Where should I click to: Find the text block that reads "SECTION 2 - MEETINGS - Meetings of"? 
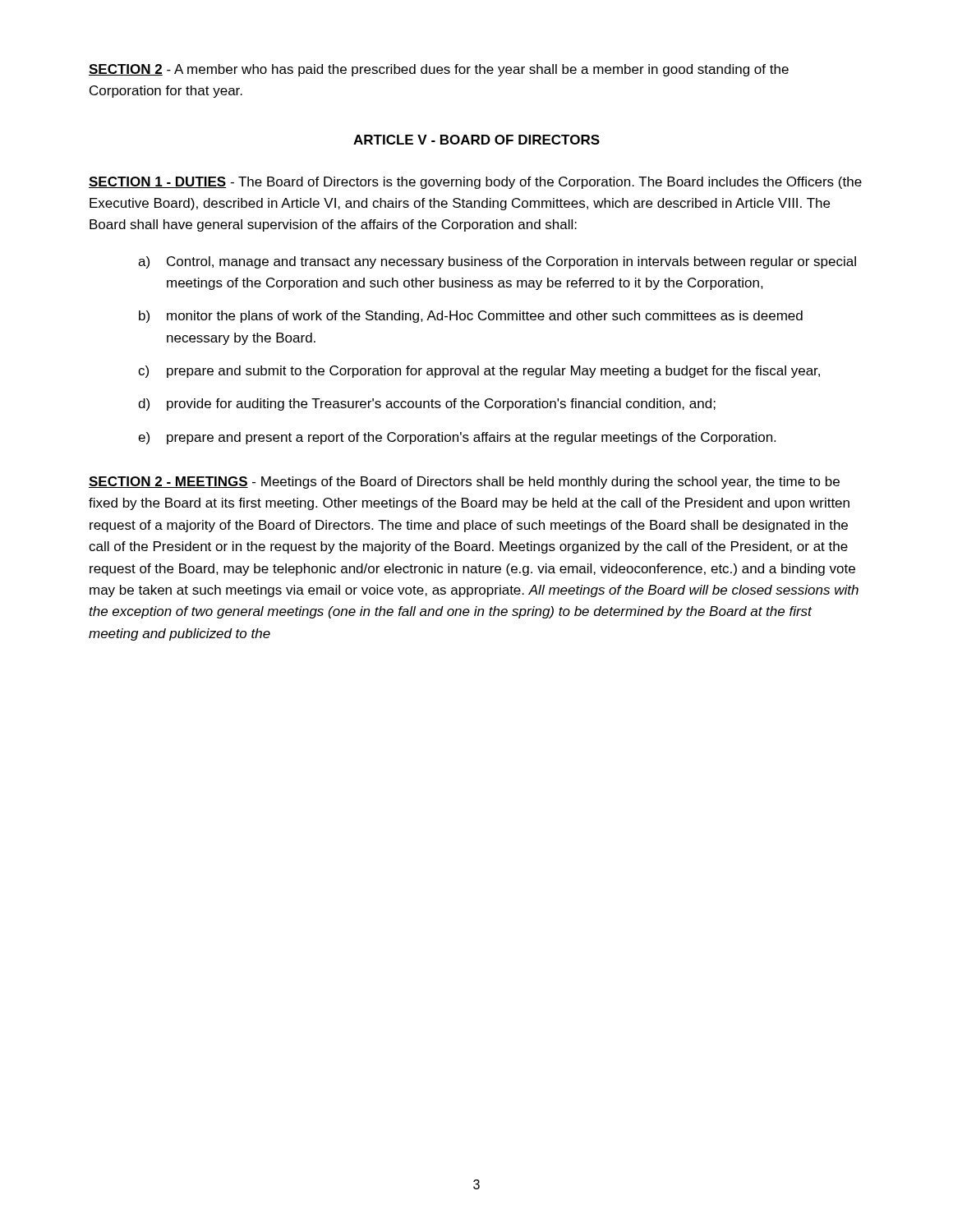tap(474, 558)
